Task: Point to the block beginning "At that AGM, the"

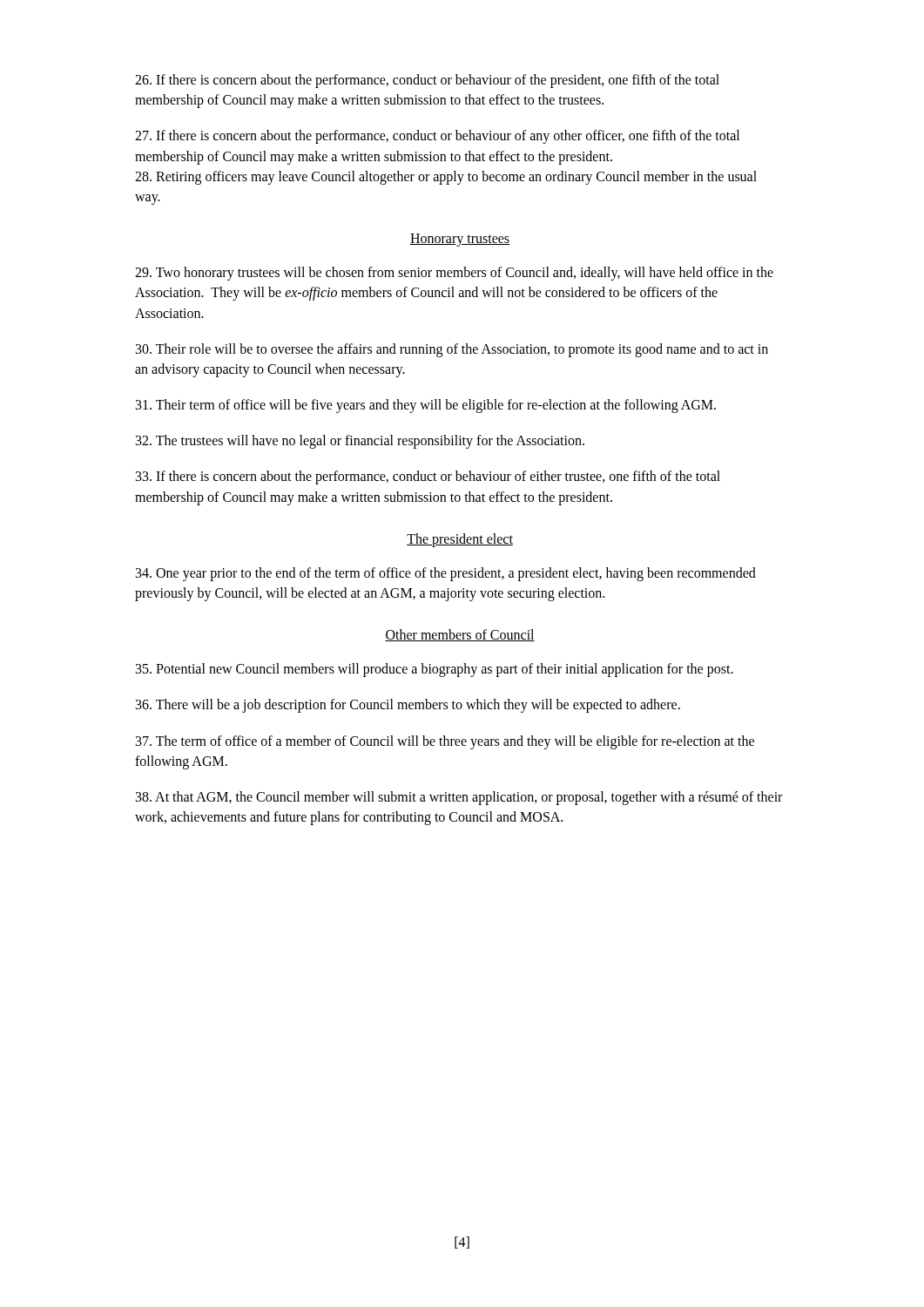Action: coord(459,807)
